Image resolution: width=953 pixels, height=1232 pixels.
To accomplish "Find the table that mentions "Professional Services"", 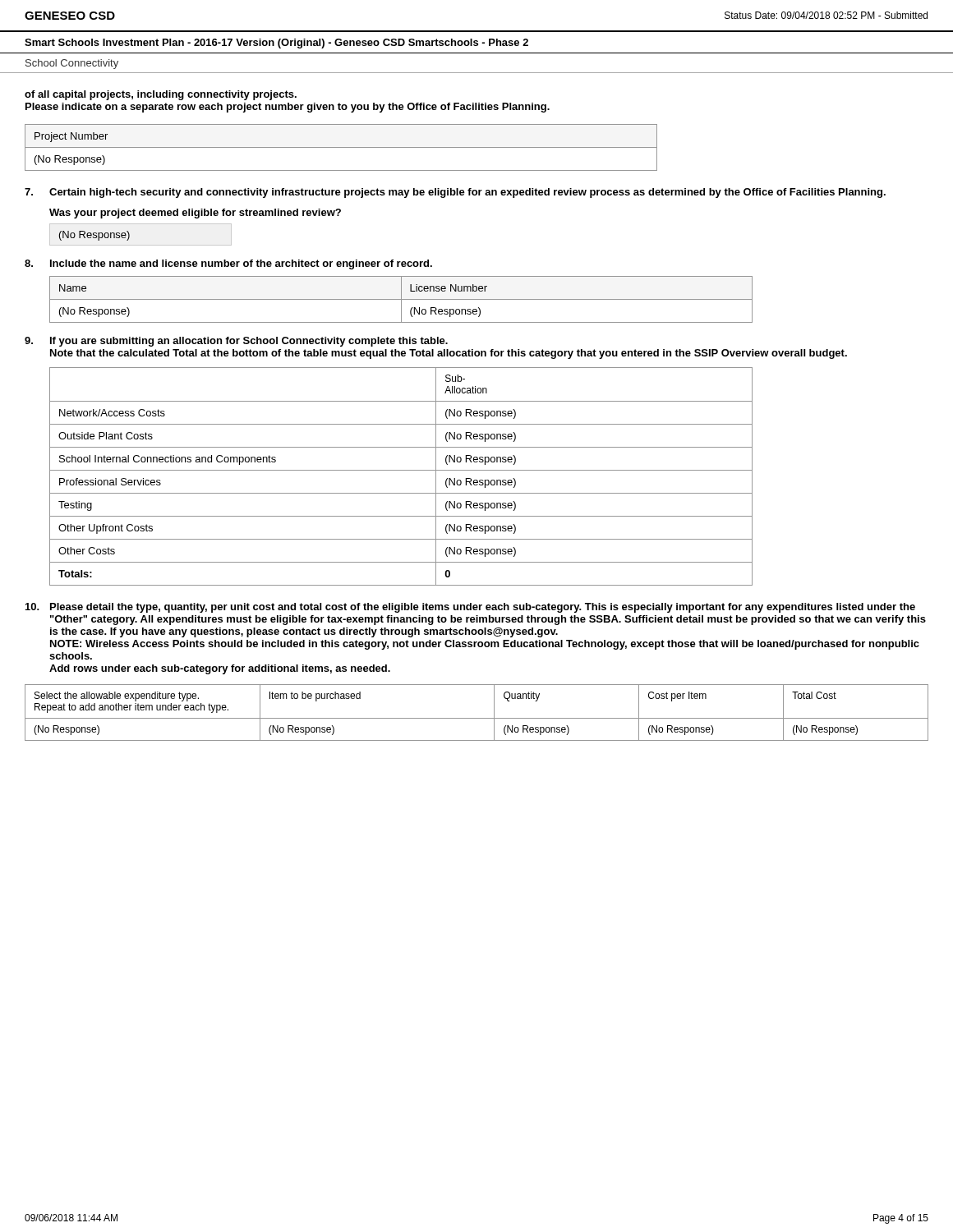I will [x=489, y=476].
